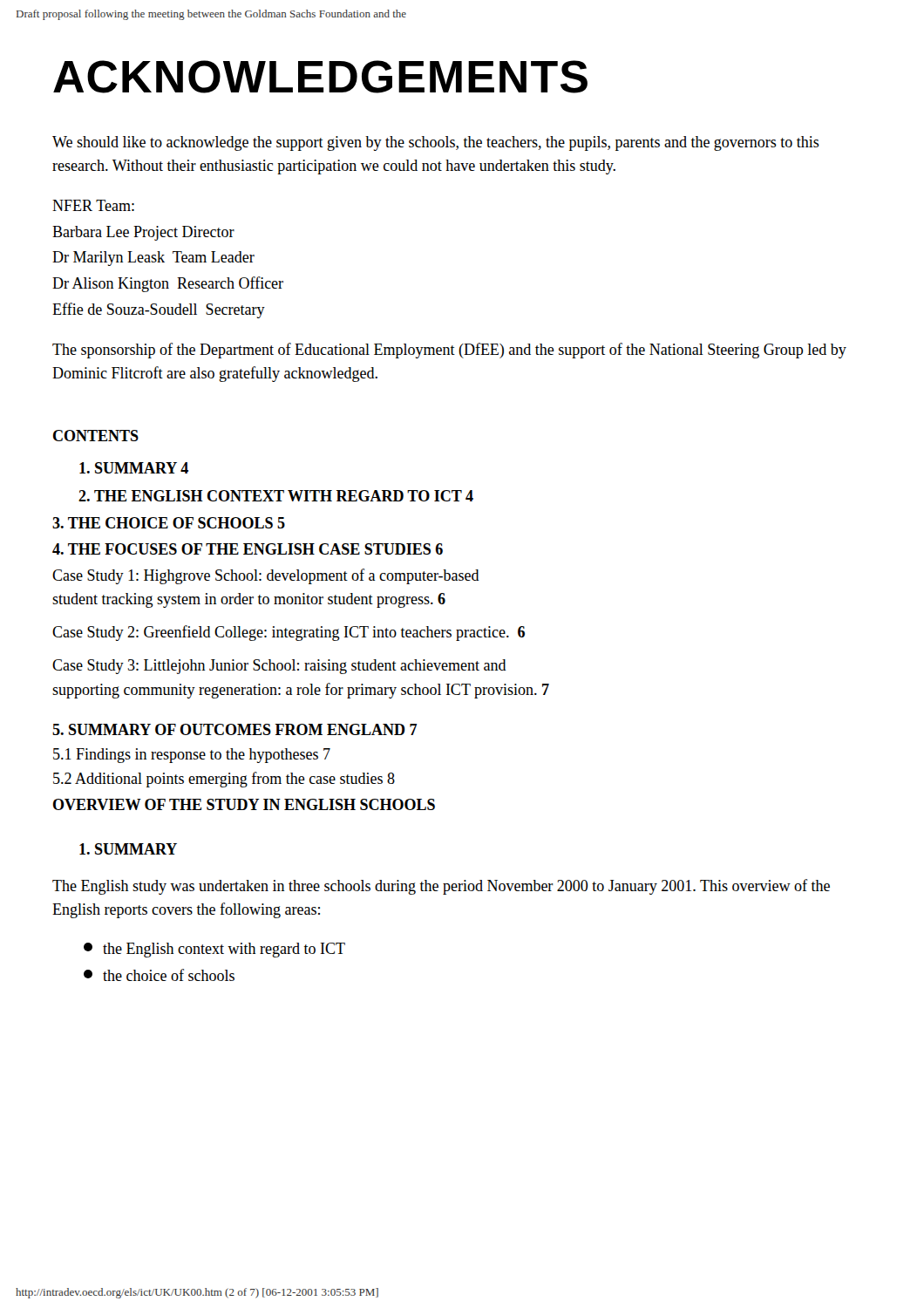Find the block on this page that starts "1 Findings in response"

[224, 766]
